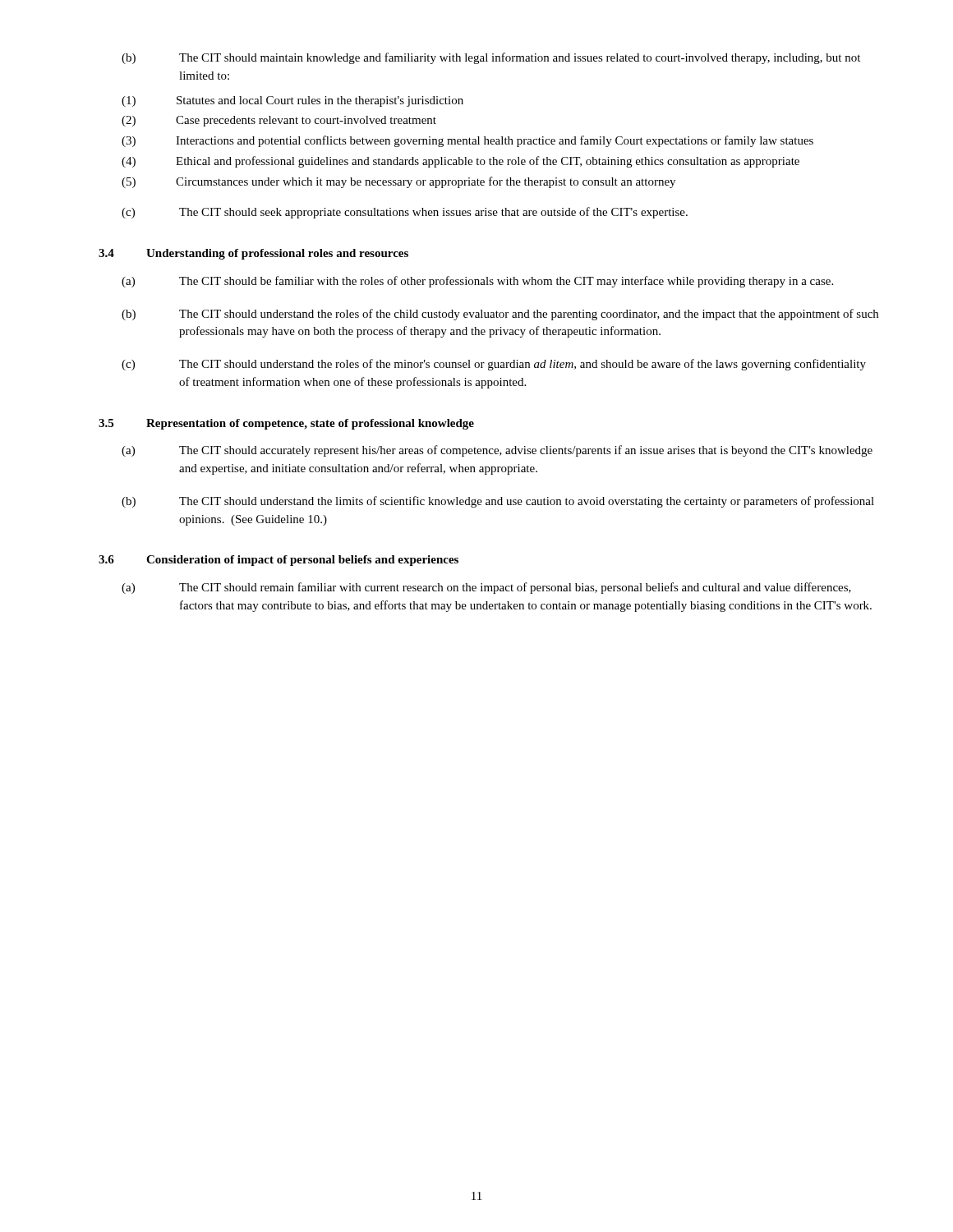Point to the block starting "3.6 Consideration of impact of"

coord(279,560)
